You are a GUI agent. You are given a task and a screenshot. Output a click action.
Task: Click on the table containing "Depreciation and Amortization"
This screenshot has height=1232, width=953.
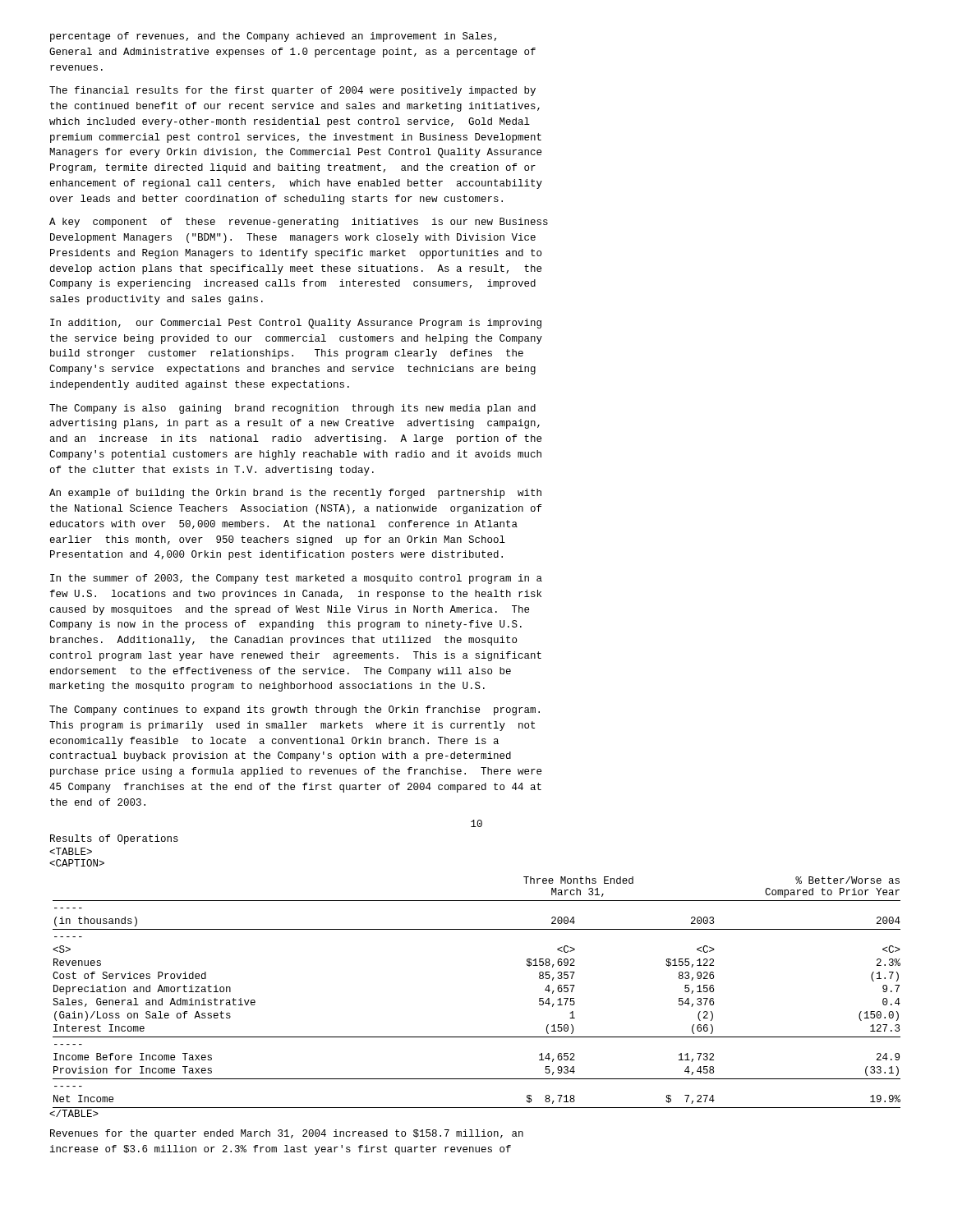pos(476,992)
